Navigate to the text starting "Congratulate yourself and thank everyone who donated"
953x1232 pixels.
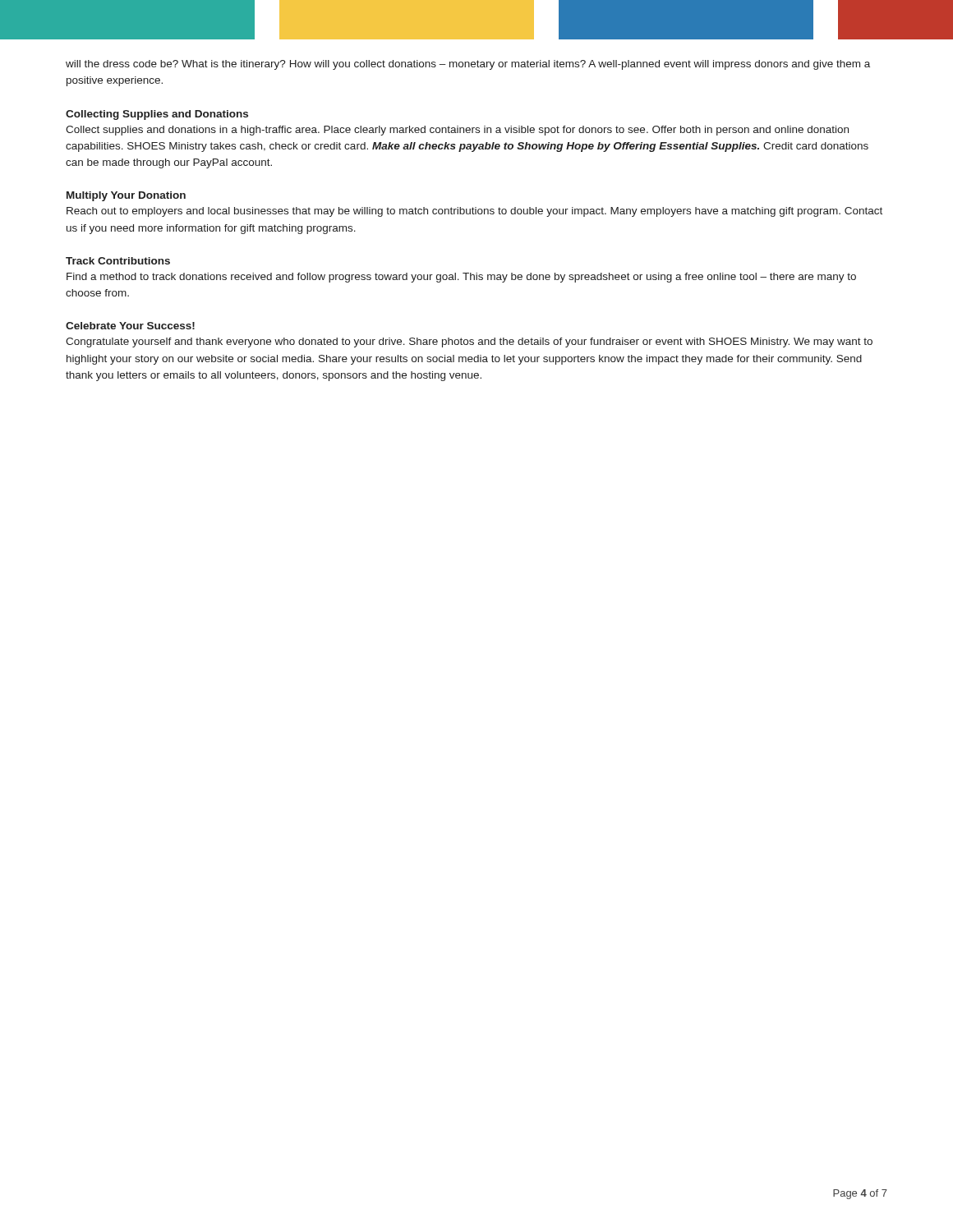[469, 358]
